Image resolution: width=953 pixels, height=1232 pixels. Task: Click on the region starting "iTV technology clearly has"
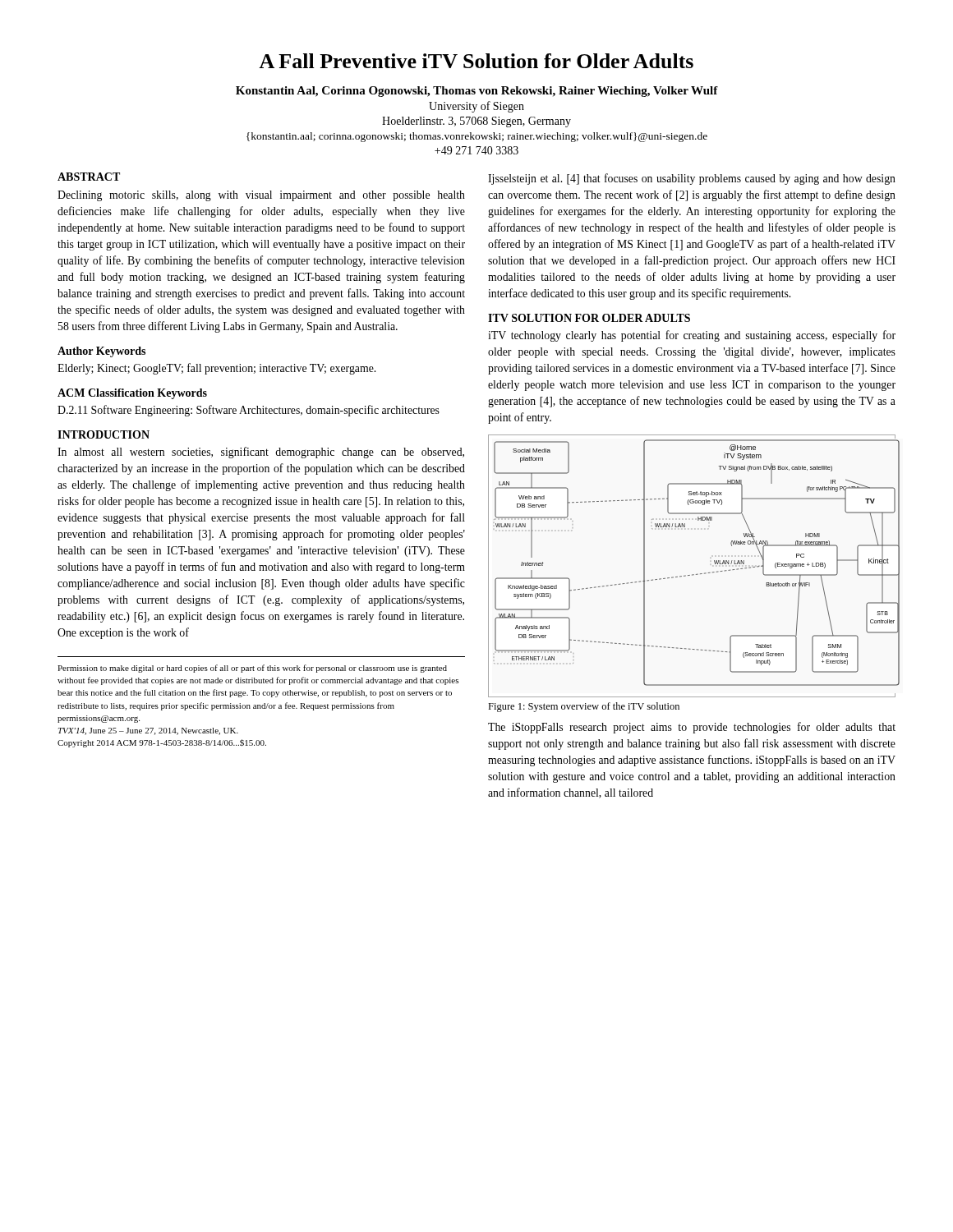(692, 377)
